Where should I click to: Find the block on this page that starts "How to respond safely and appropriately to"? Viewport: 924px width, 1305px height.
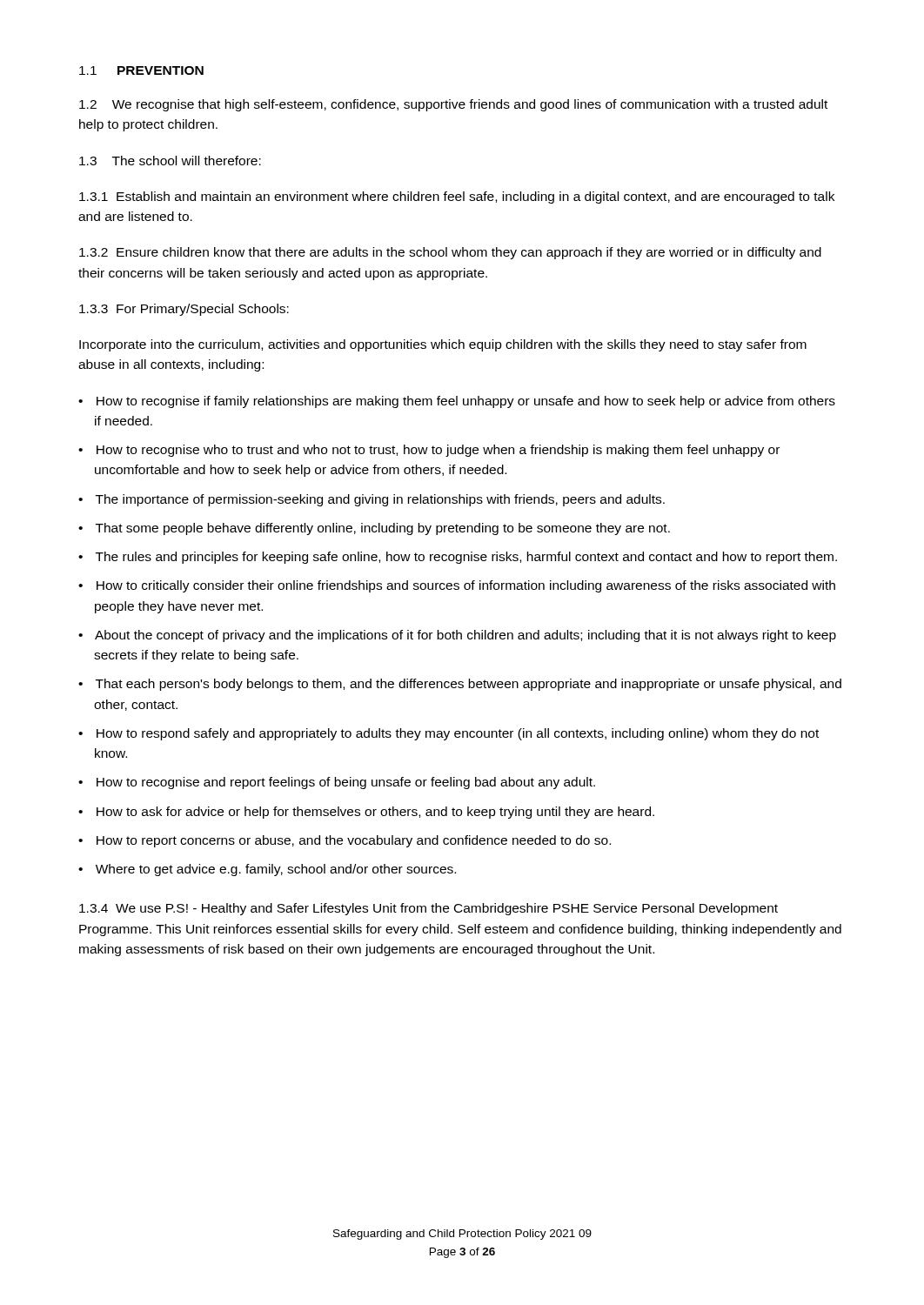[x=455, y=743]
